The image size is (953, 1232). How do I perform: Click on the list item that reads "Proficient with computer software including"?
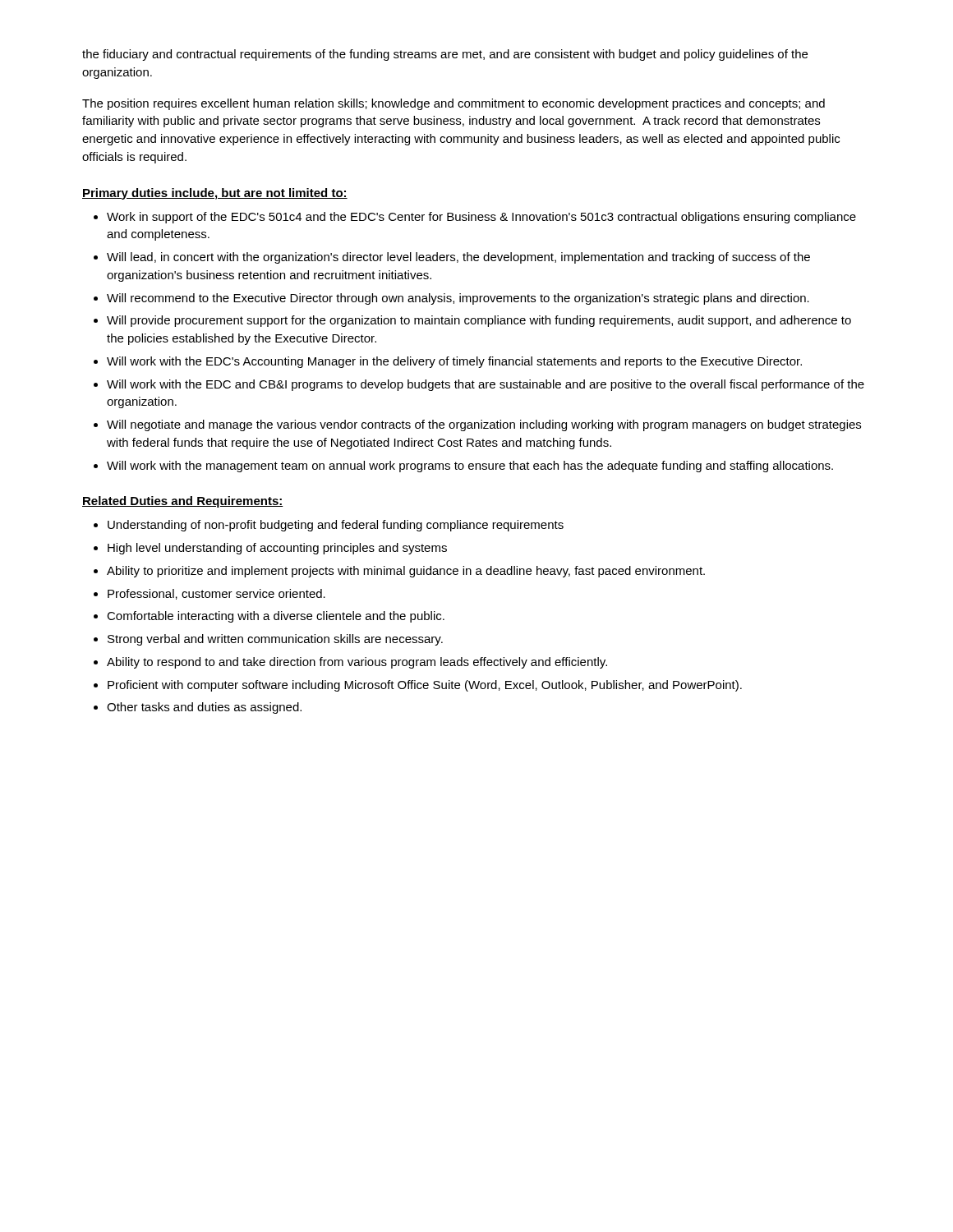(x=425, y=684)
